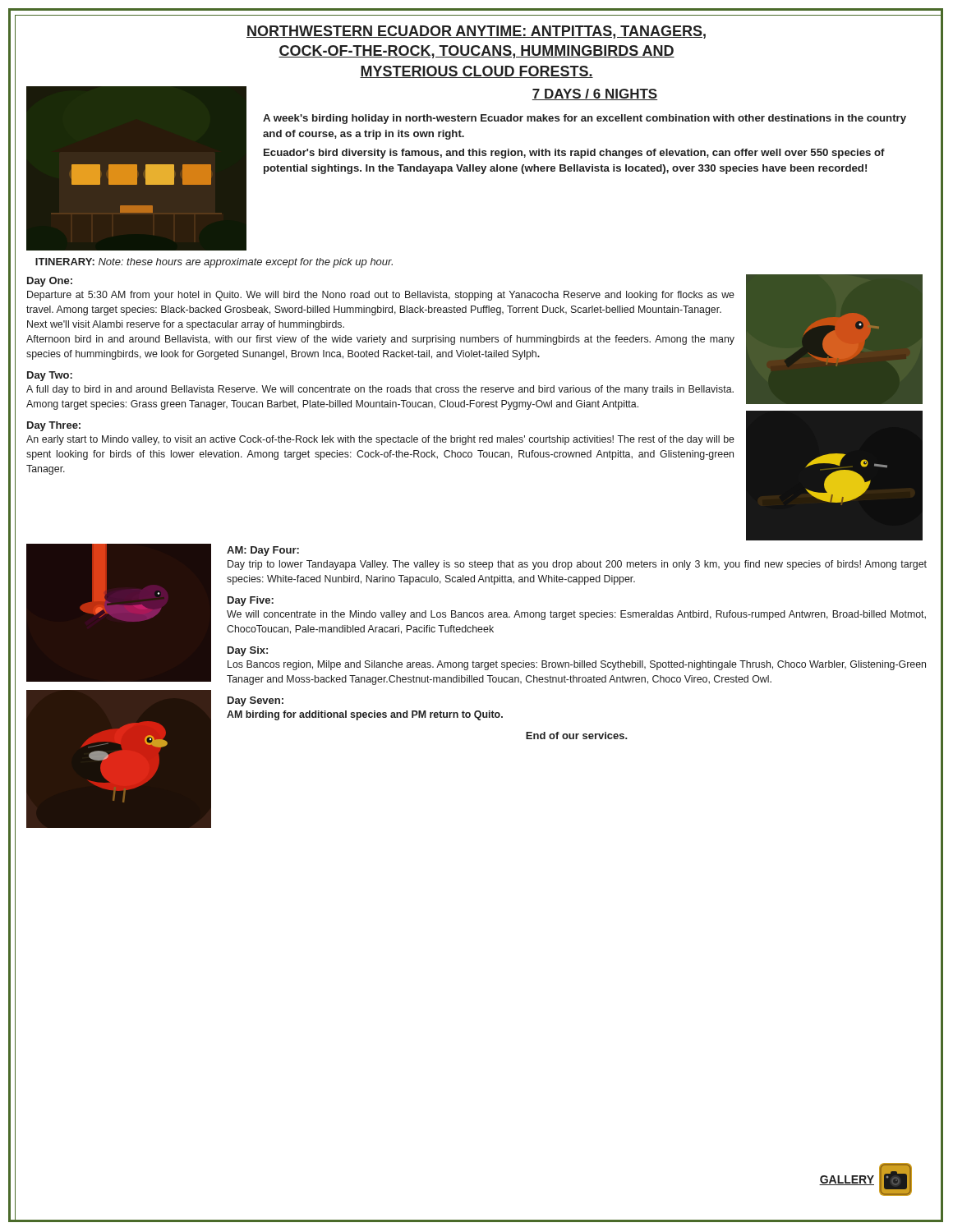
Task: Navigate to the element starting "Day Six:"
Action: tap(248, 650)
